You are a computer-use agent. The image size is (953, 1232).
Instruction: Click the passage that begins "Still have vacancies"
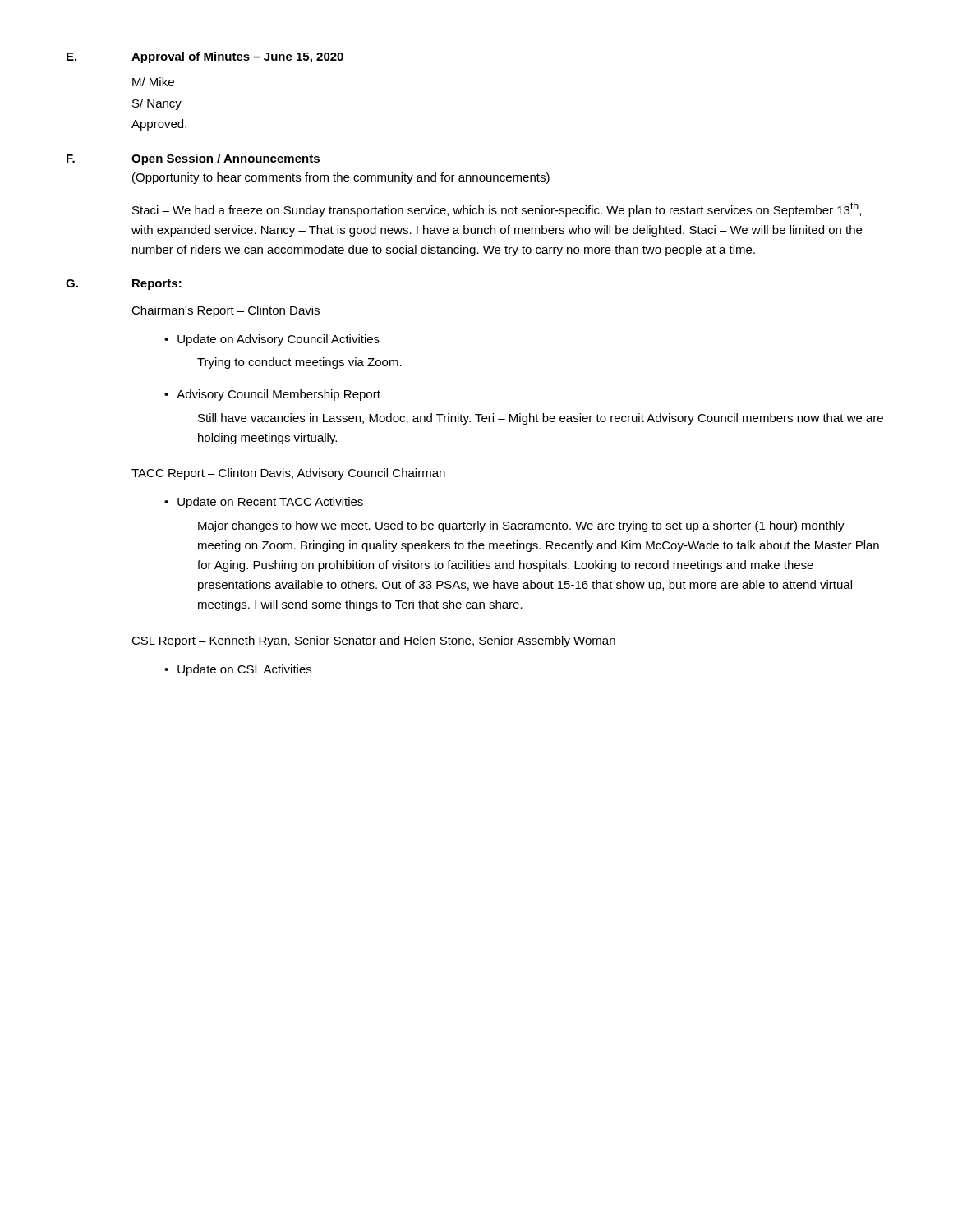(x=540, y=428)
